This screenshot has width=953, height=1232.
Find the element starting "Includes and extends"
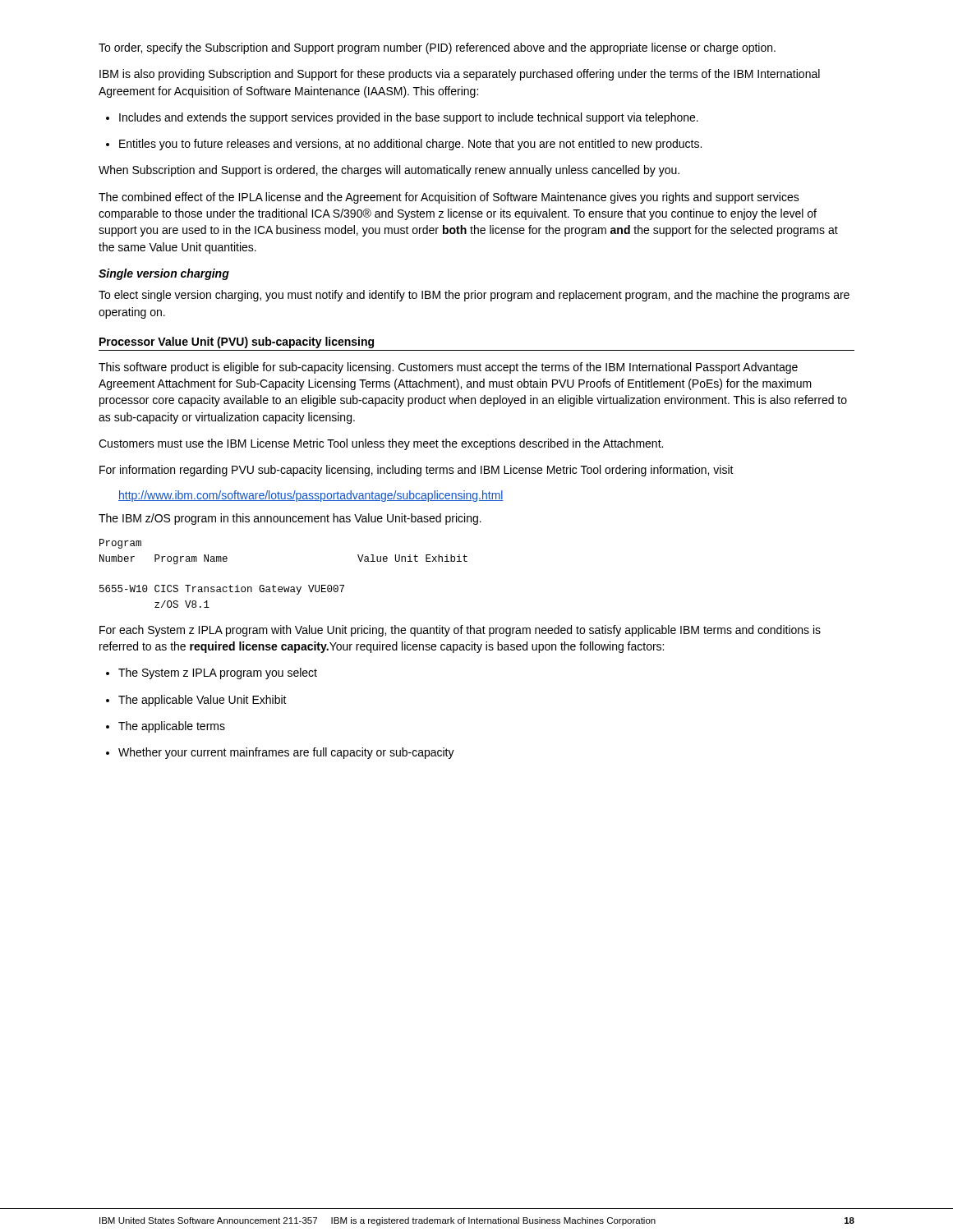[x=476, y=117]
